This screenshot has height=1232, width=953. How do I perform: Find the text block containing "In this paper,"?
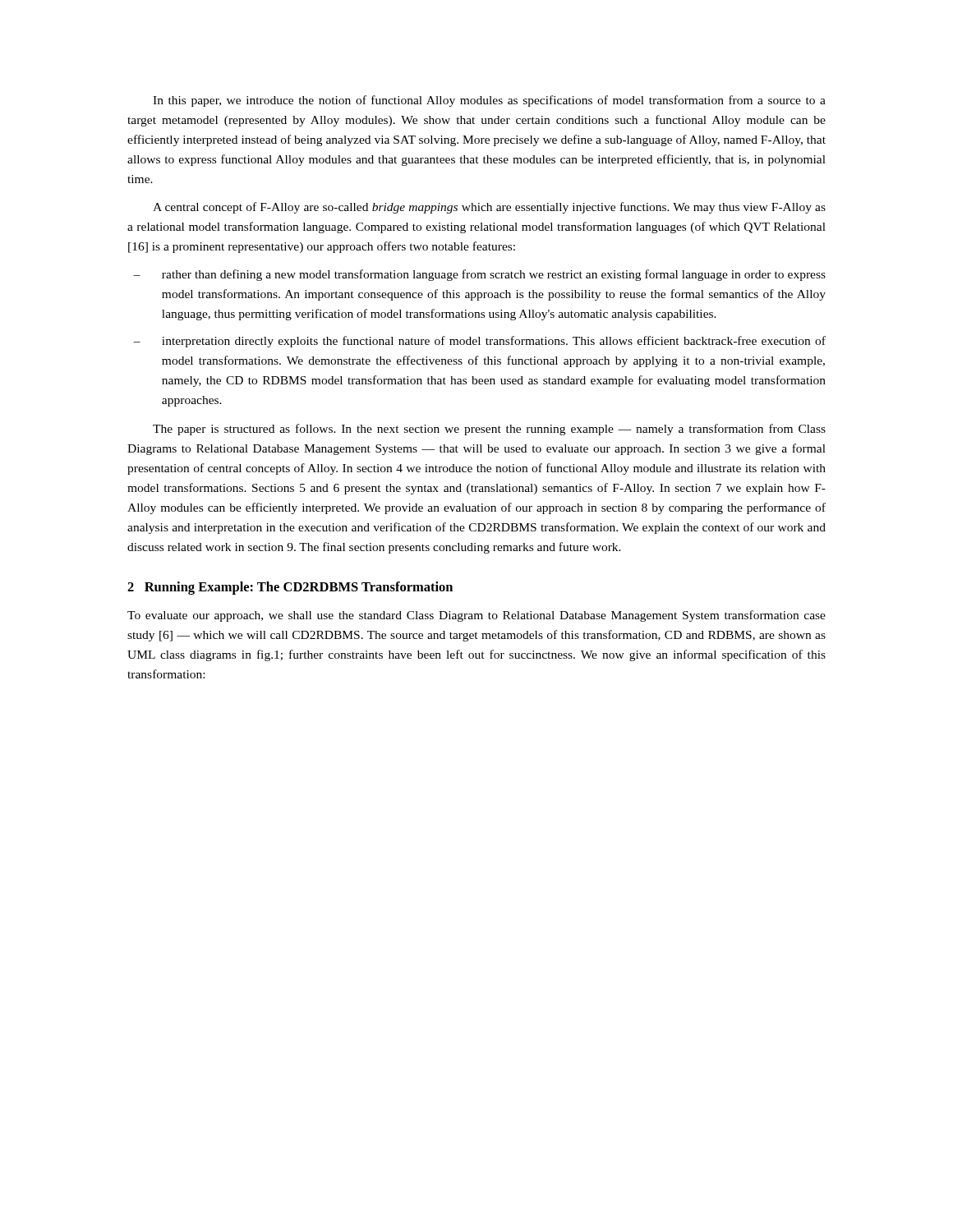tap(476, 173)
